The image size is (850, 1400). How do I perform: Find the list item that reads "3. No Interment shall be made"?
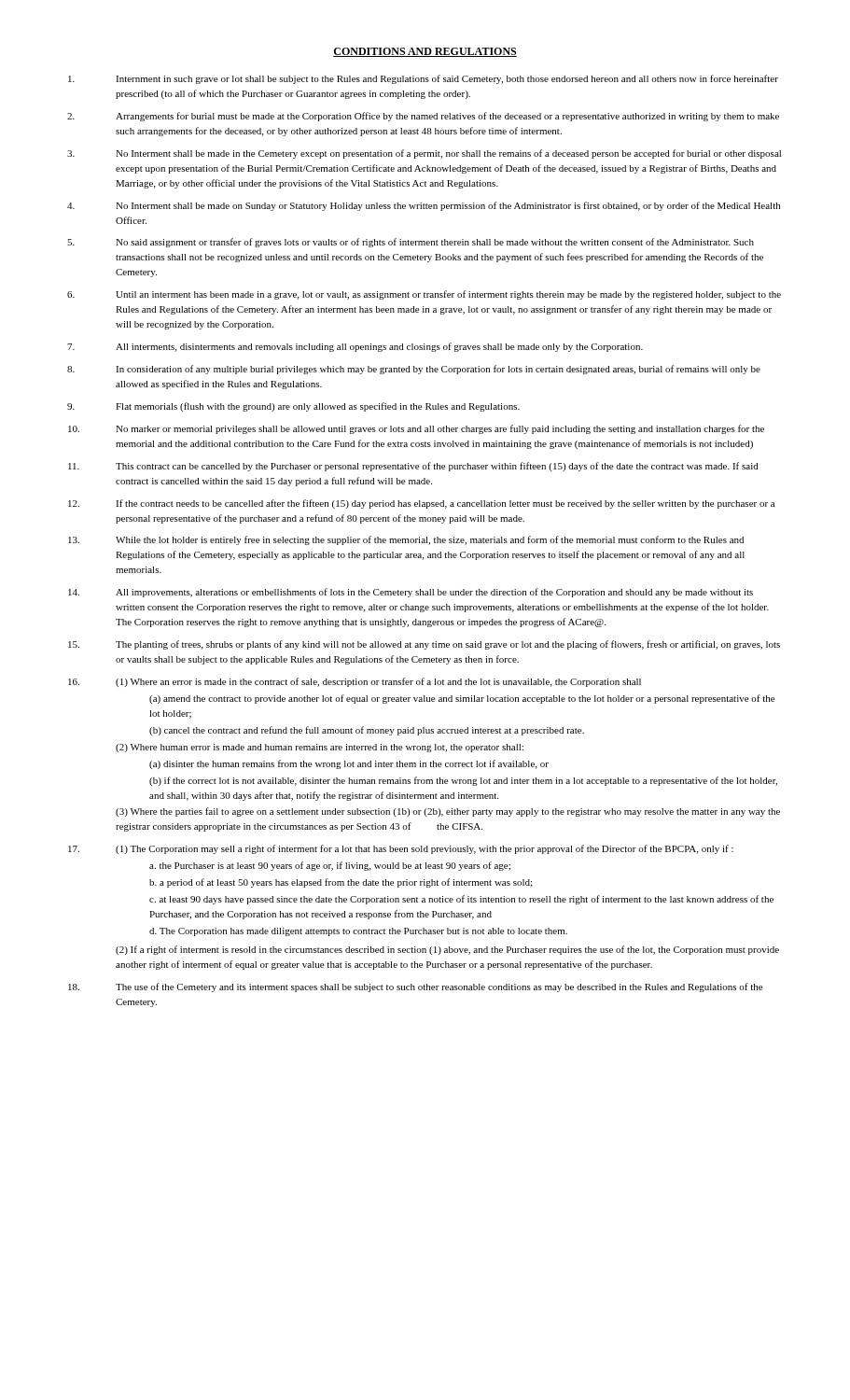click(x=425, y=169)
